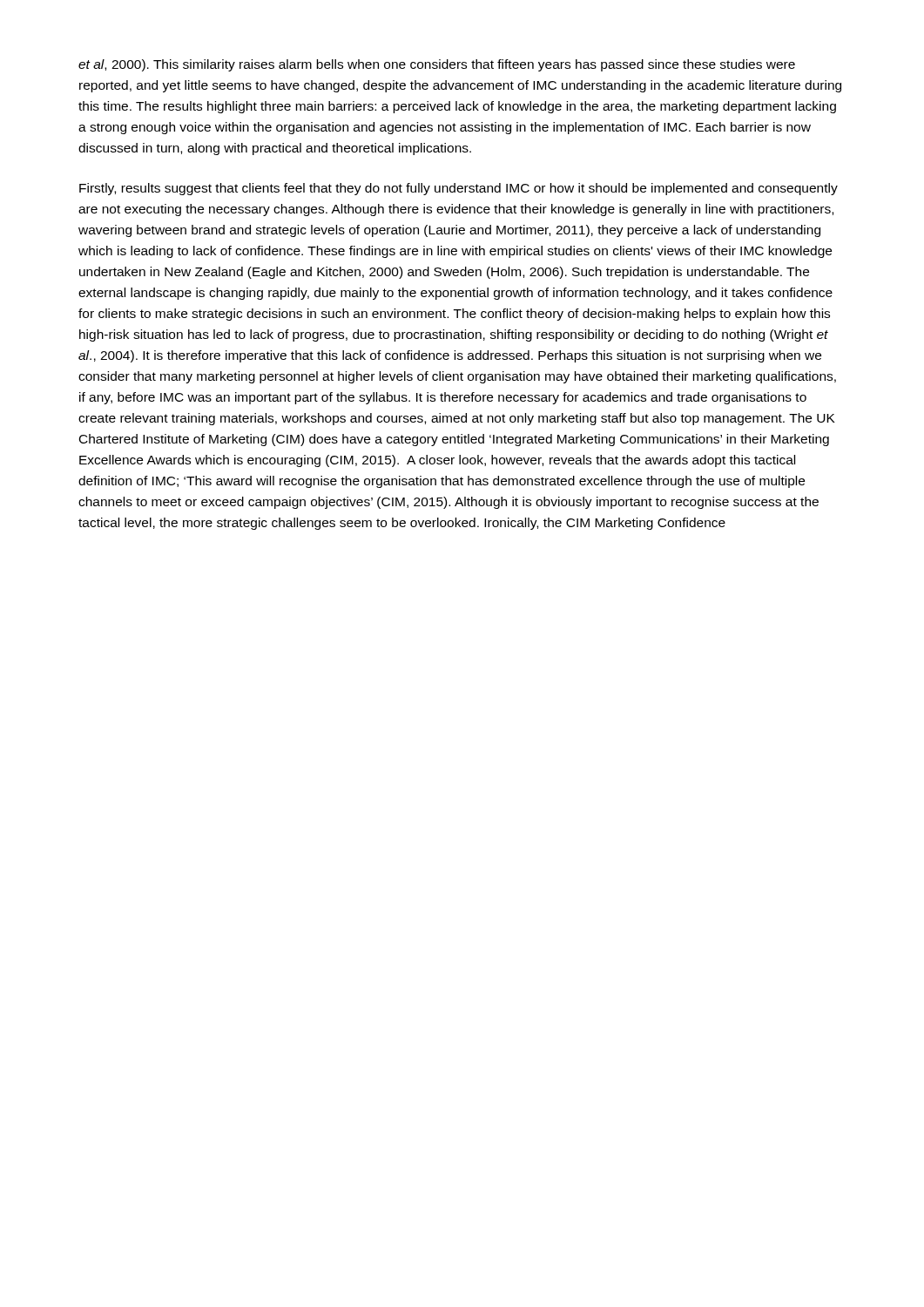Navigate to the block starting "Firstly, results suggest"
The image size is (924, 1307).
[458, 355]
